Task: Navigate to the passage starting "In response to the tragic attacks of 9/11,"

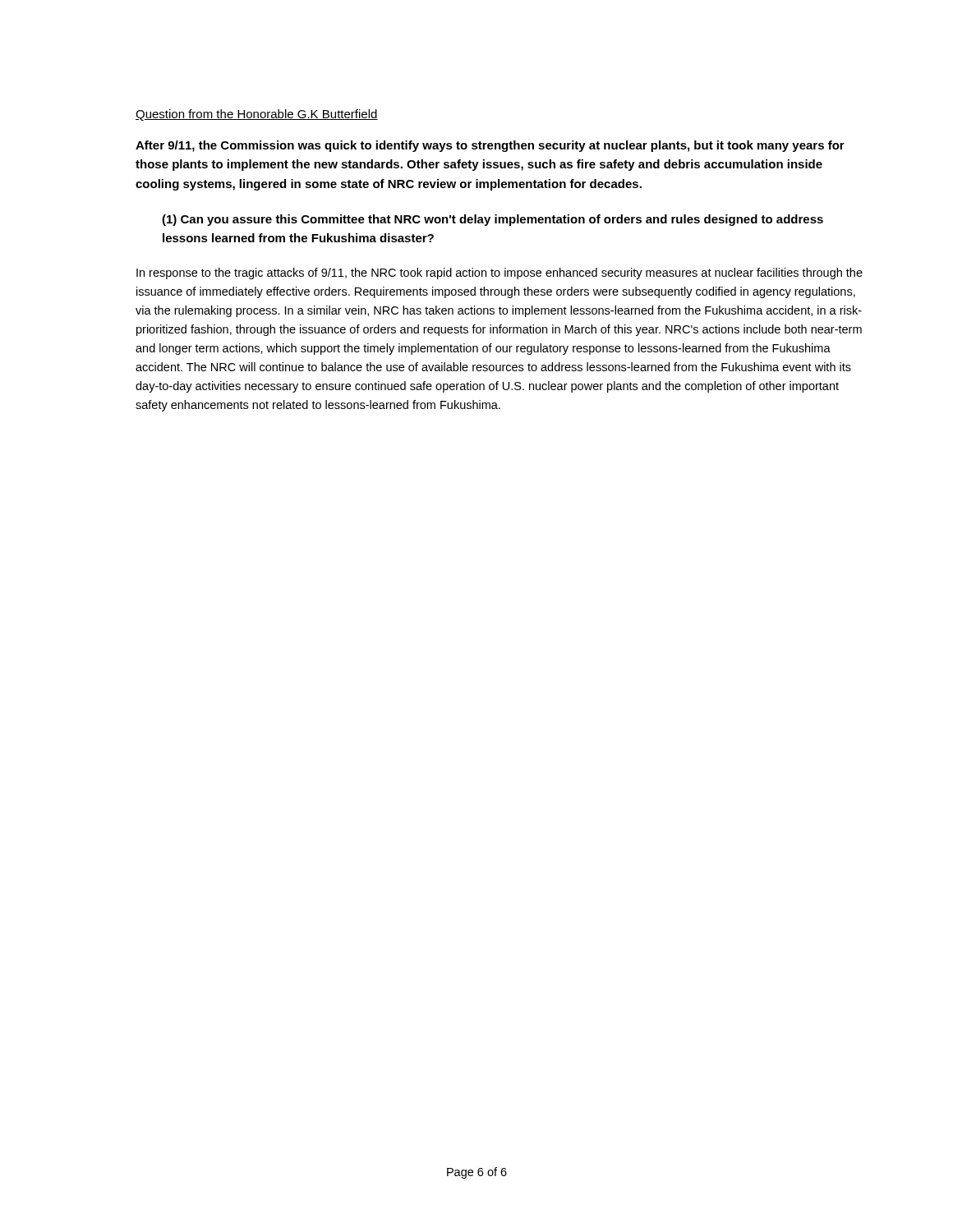Action: (499, 339)
